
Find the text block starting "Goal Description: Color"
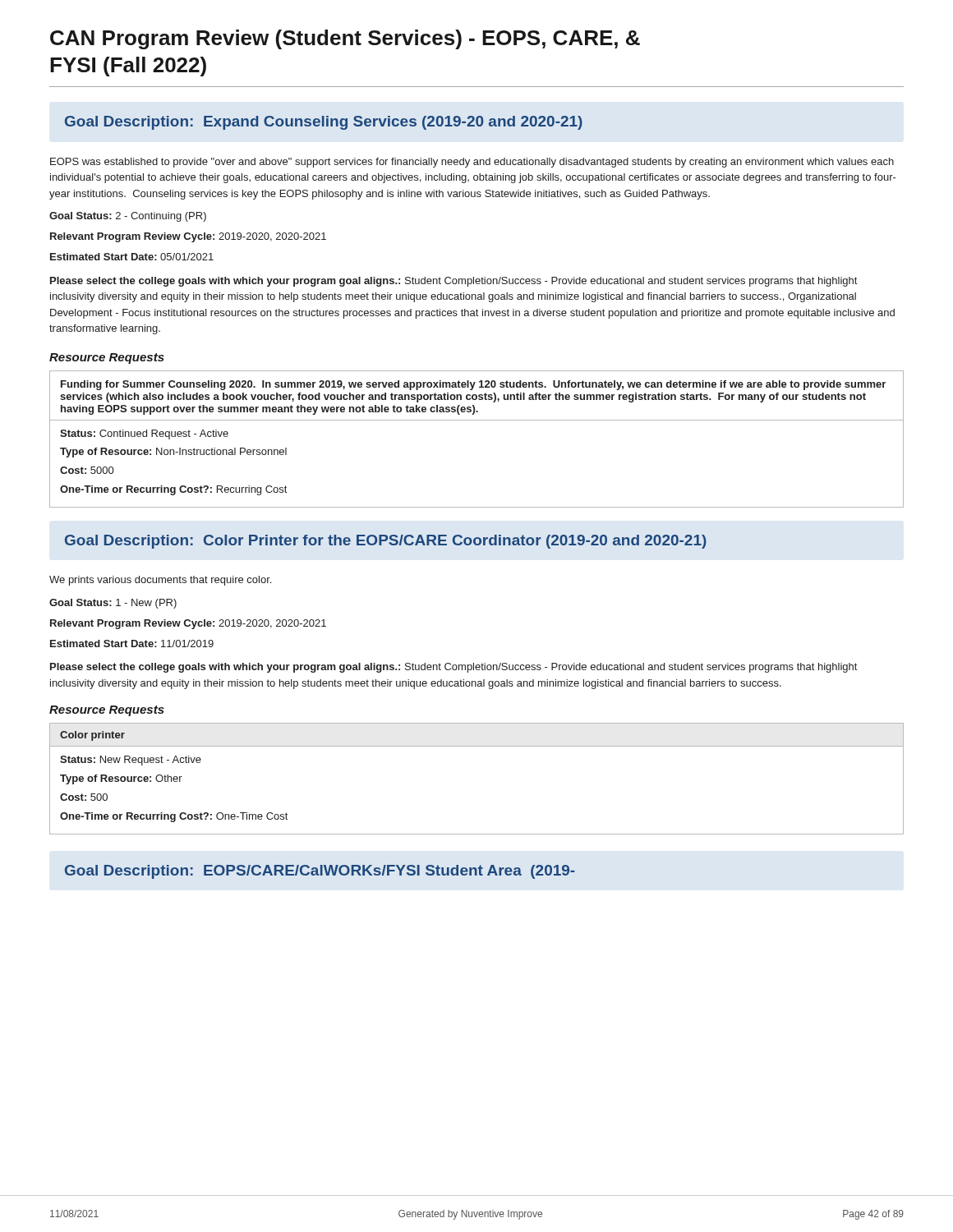click(x=476, y=541)
